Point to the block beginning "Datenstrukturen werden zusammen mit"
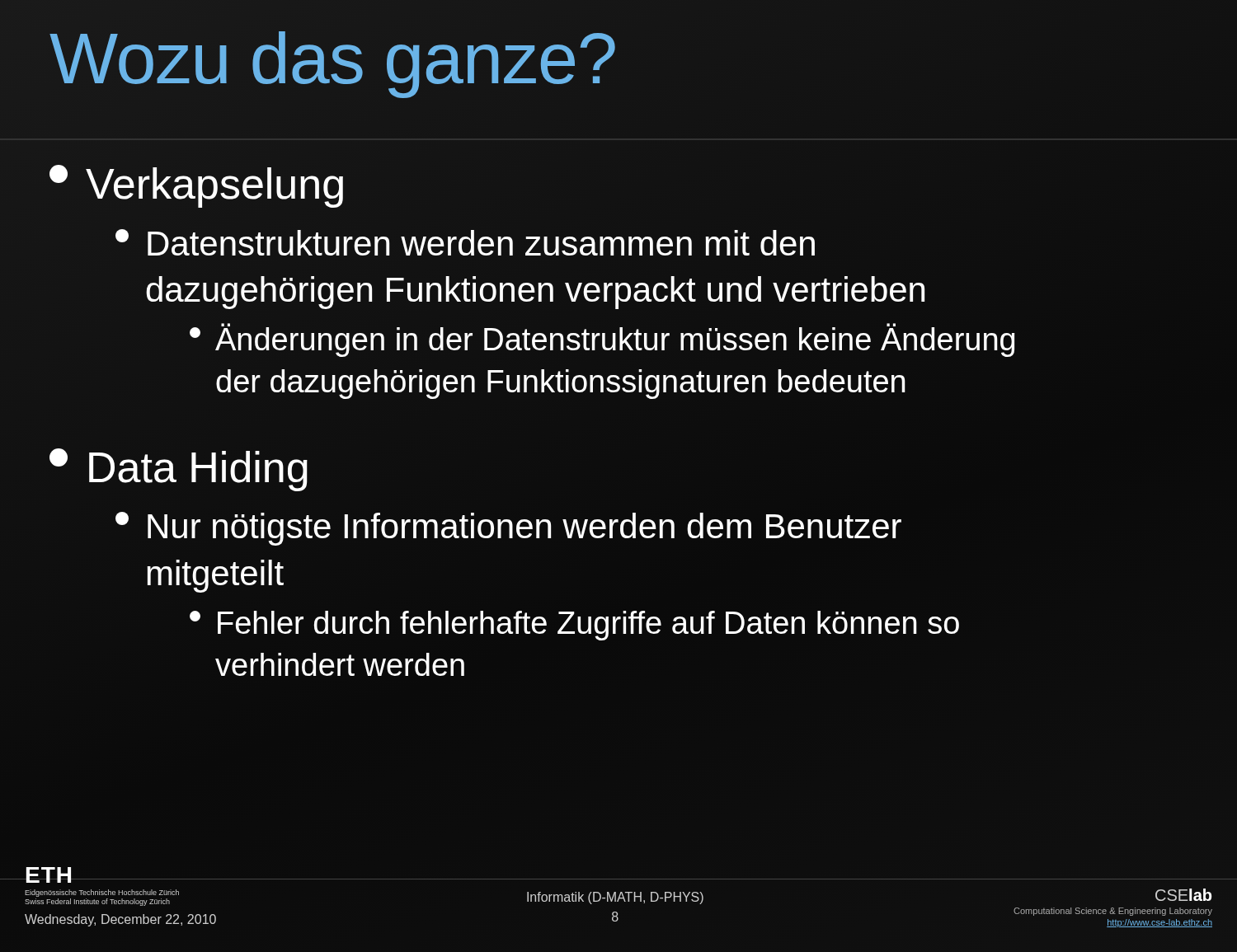The image size is (1237, 952). 521,267
